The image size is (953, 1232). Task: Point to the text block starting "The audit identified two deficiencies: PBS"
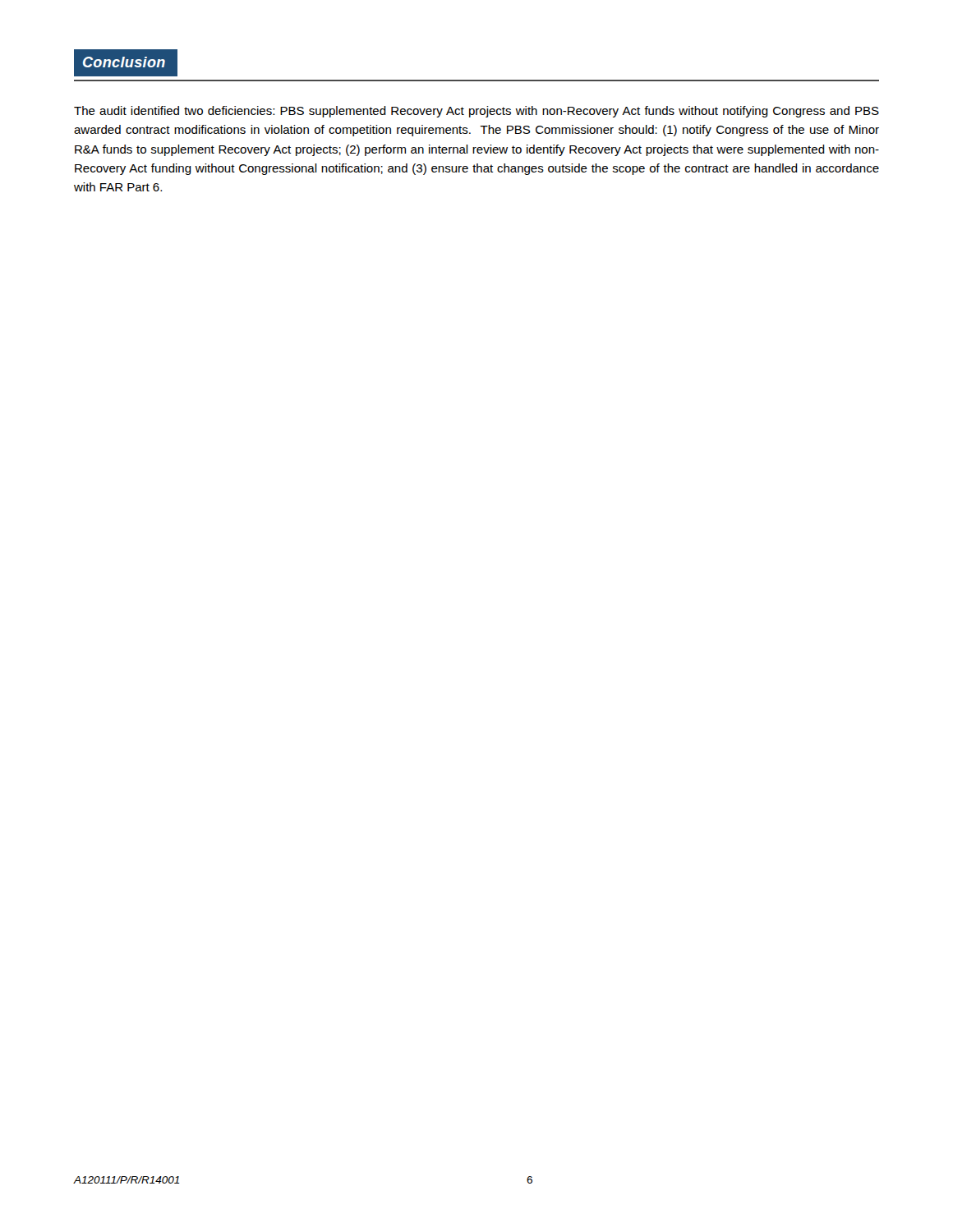pos(476,149)
